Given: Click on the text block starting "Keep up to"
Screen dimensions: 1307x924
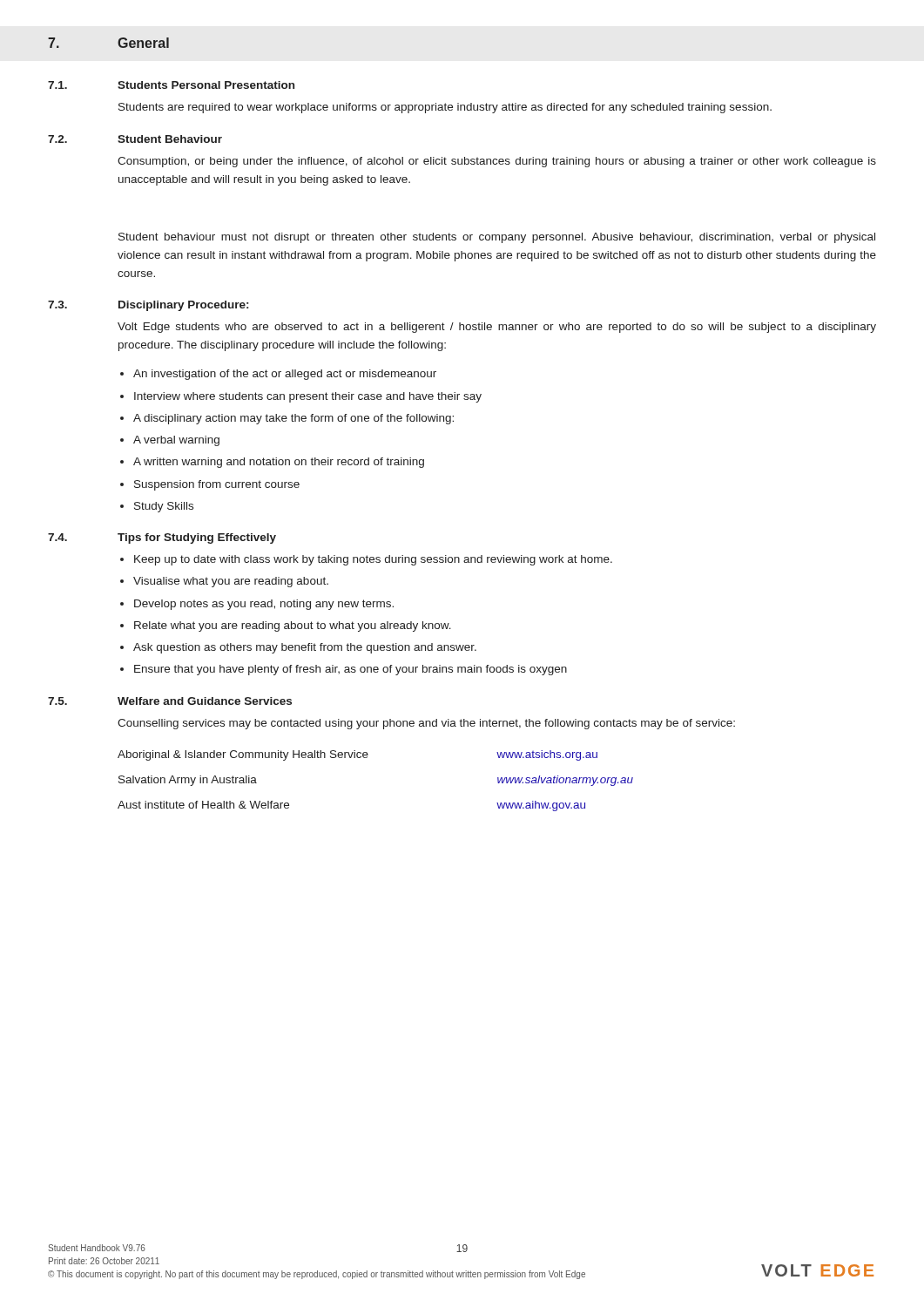Looking at the screenshot, I should click(x=373, y=559).
